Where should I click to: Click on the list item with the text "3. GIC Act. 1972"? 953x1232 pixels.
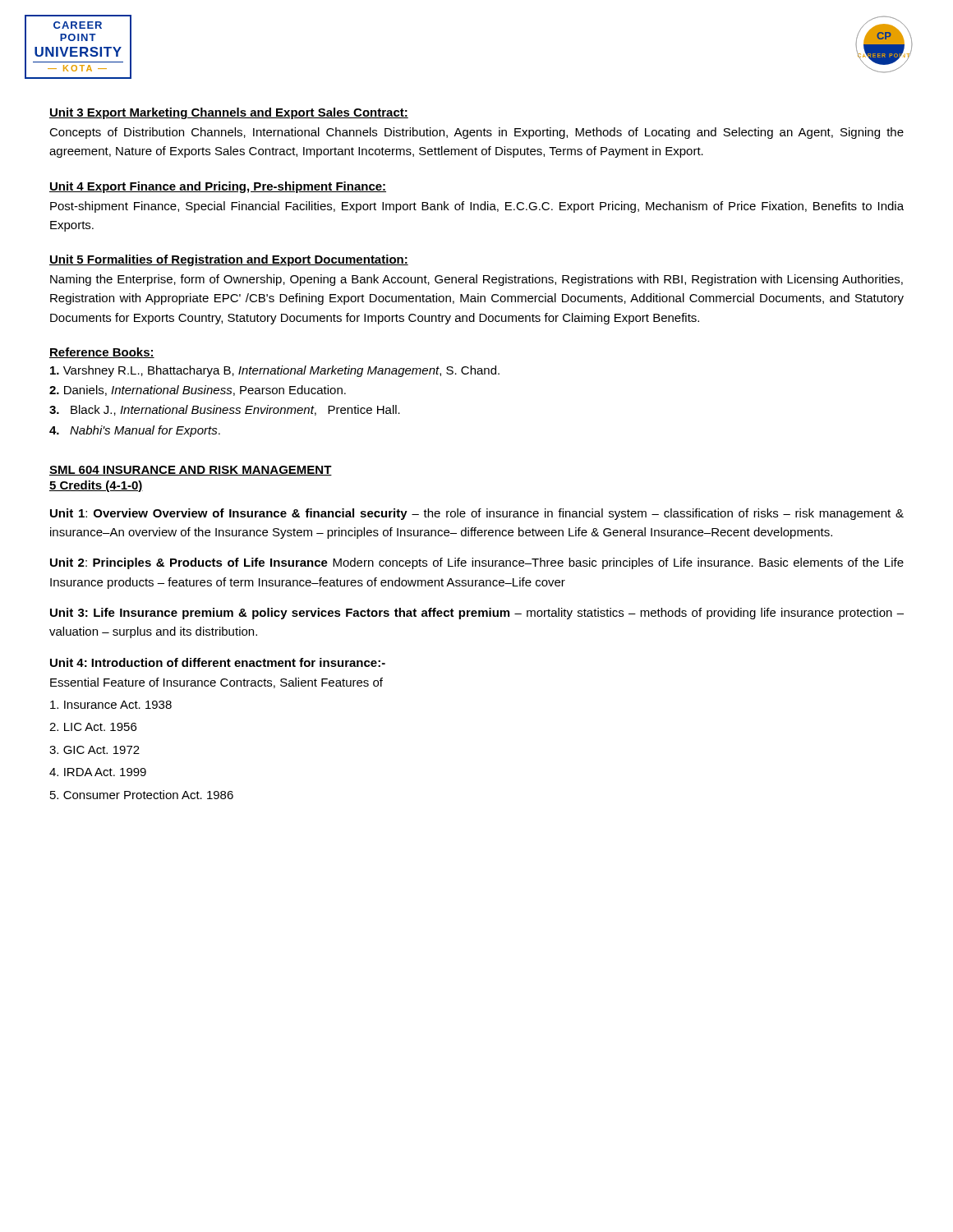(94, 749)
